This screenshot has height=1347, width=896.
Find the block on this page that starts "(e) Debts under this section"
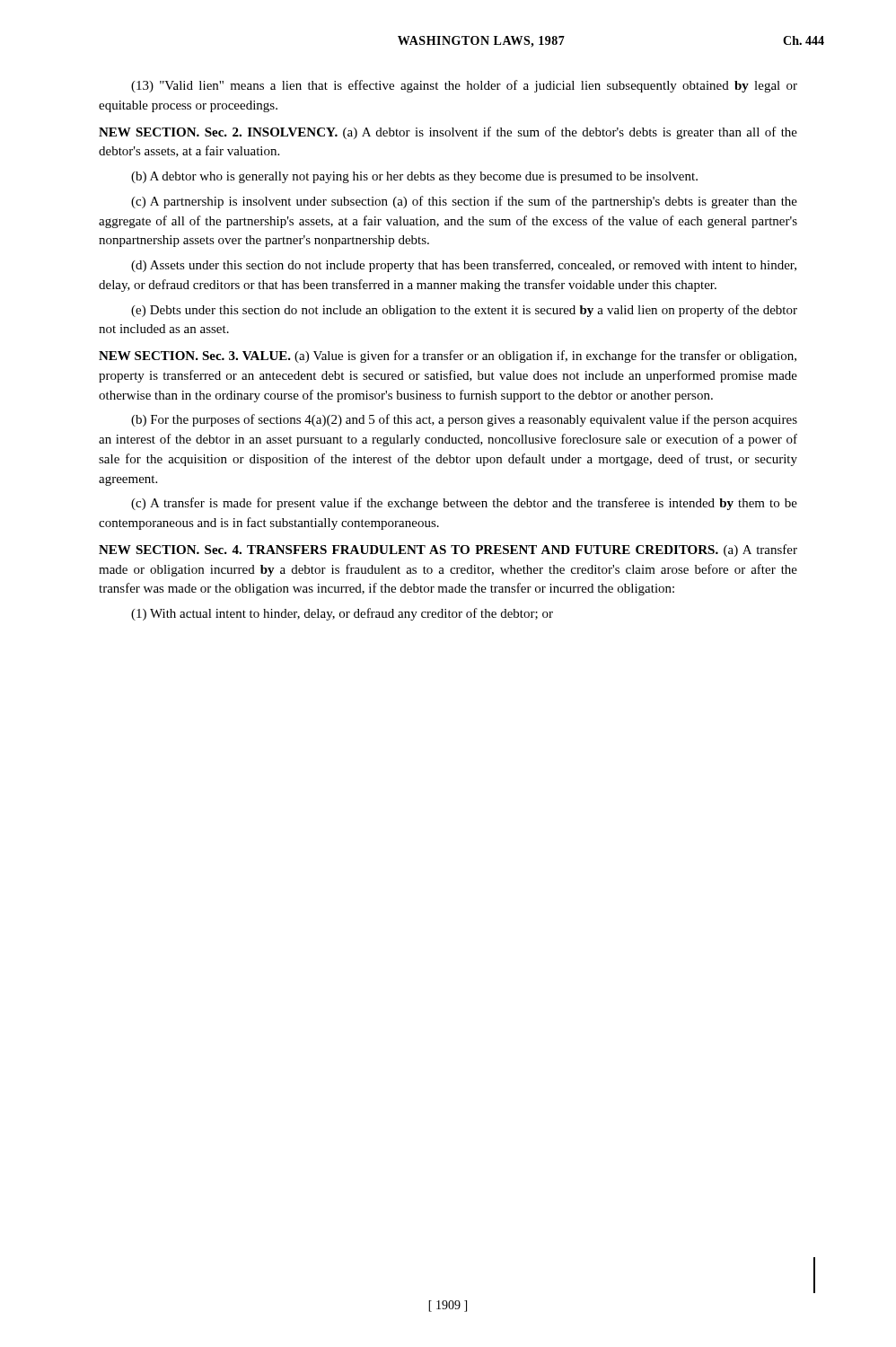(x=448, y=319)
